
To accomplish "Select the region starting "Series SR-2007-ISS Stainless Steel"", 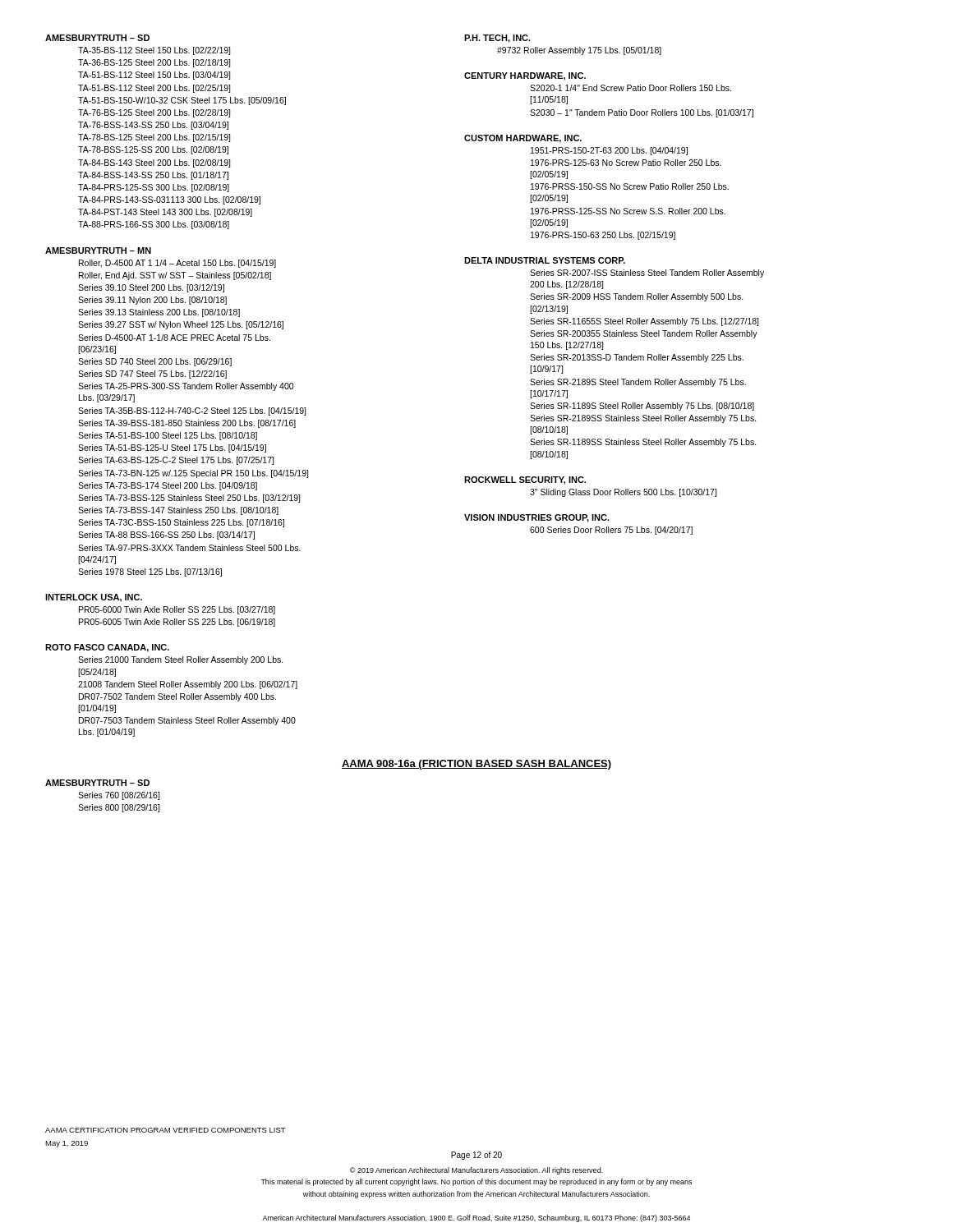I will [719, 279].
